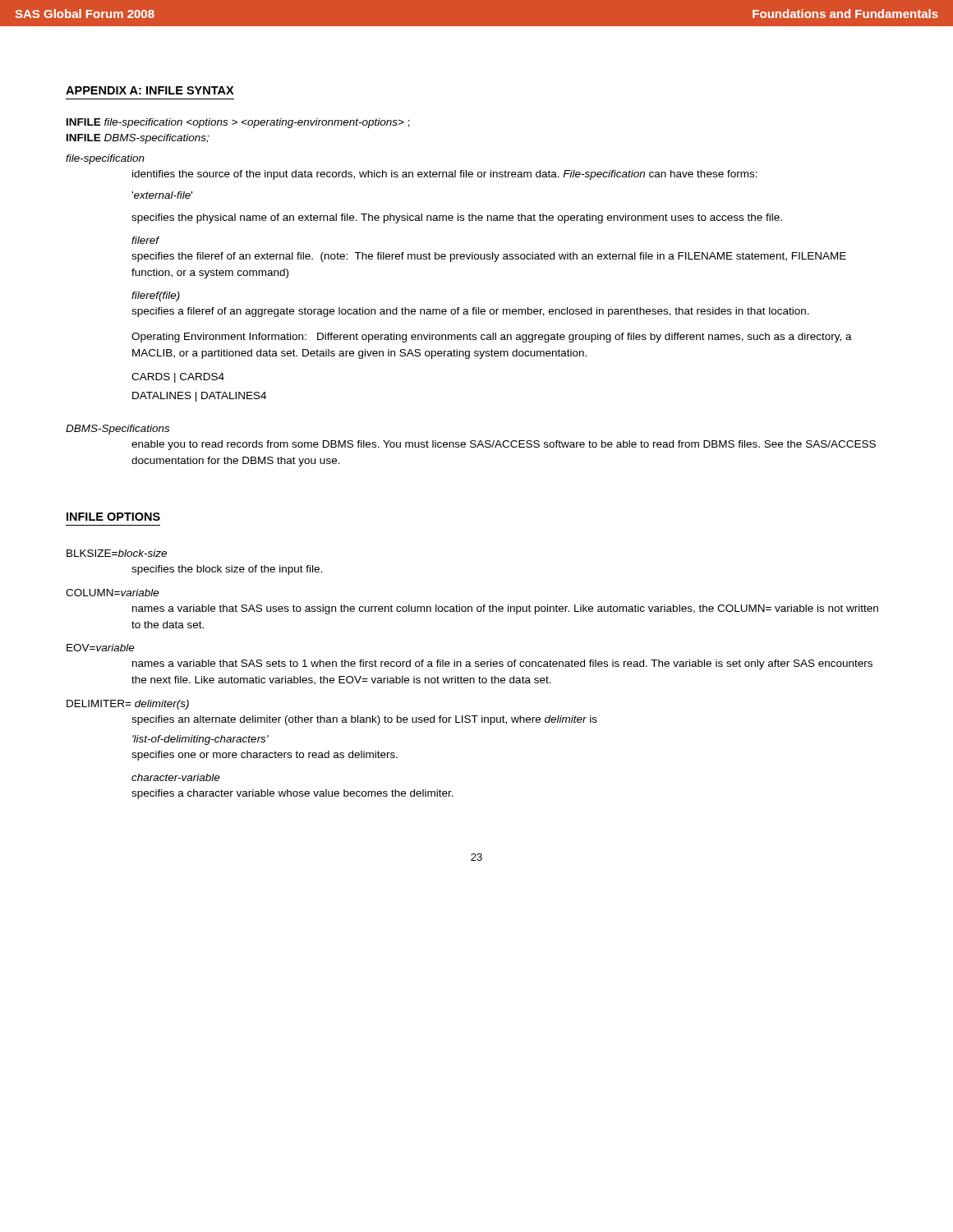Locate the text block with the text "specifies the physical name of an external"
The width and height of the screenshot is (953, 1232).
(x=457, y=217)
